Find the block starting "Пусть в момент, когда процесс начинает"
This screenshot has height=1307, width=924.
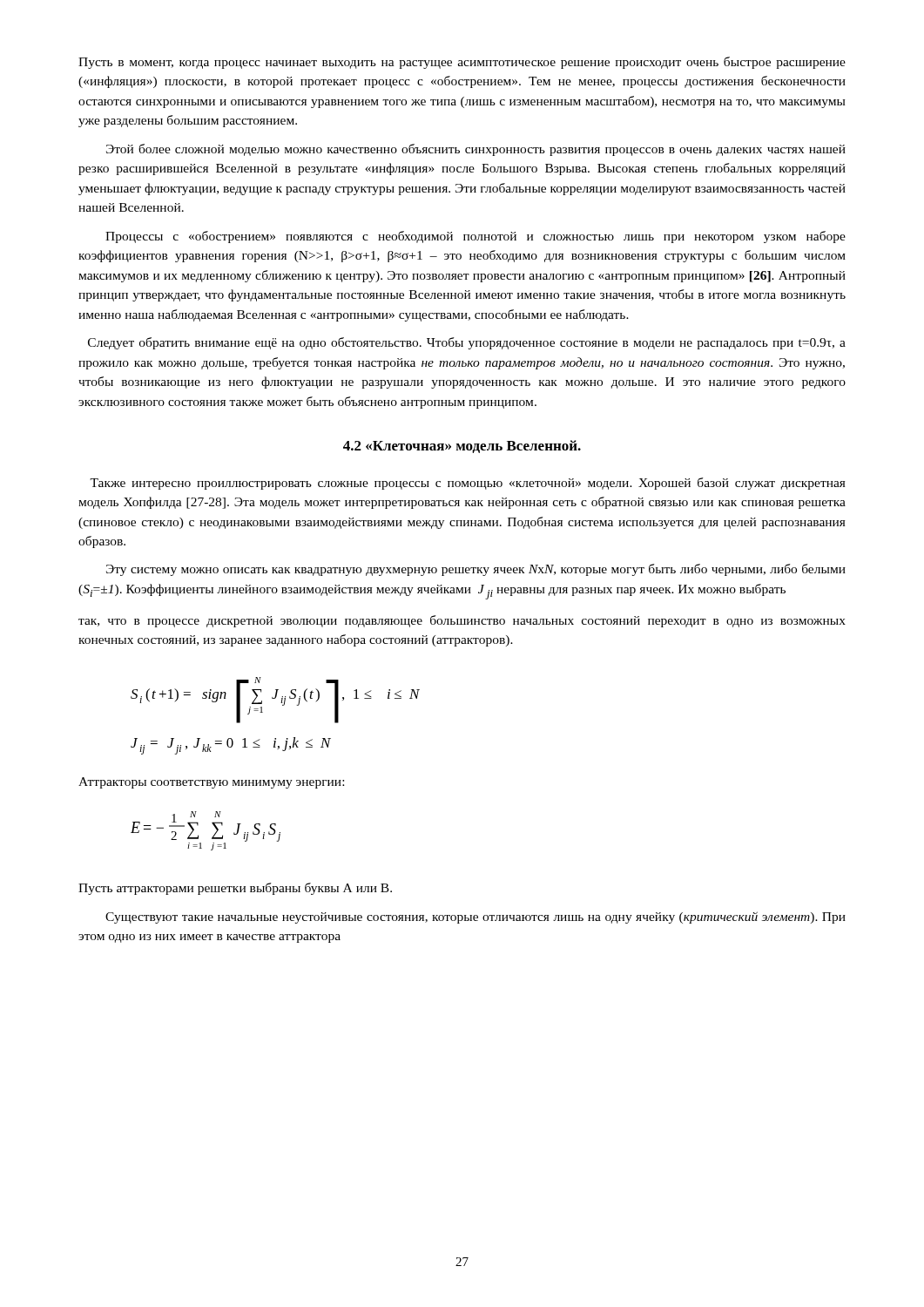tap(462, 91)
